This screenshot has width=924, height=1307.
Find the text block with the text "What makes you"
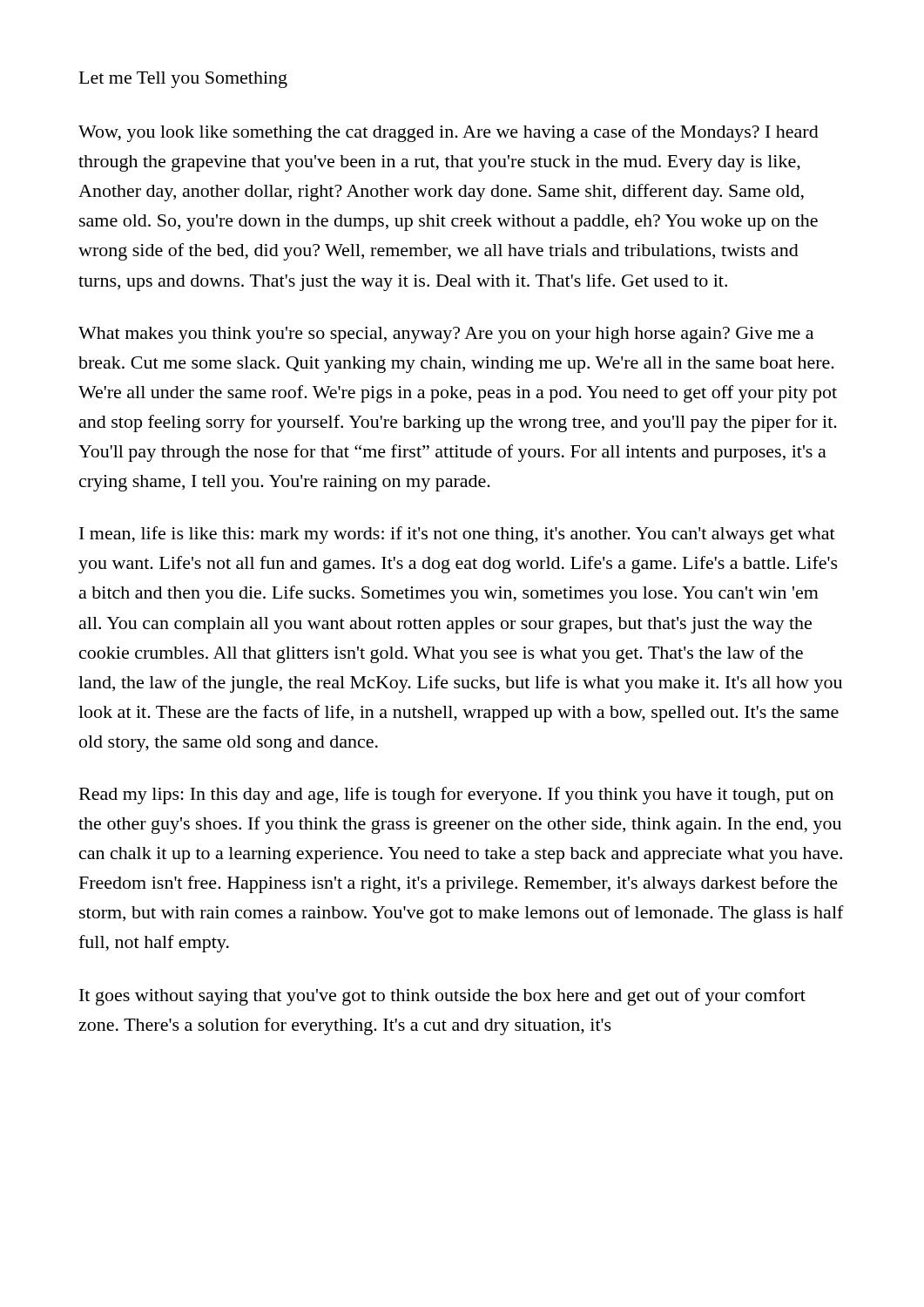[x=458, y=406]
